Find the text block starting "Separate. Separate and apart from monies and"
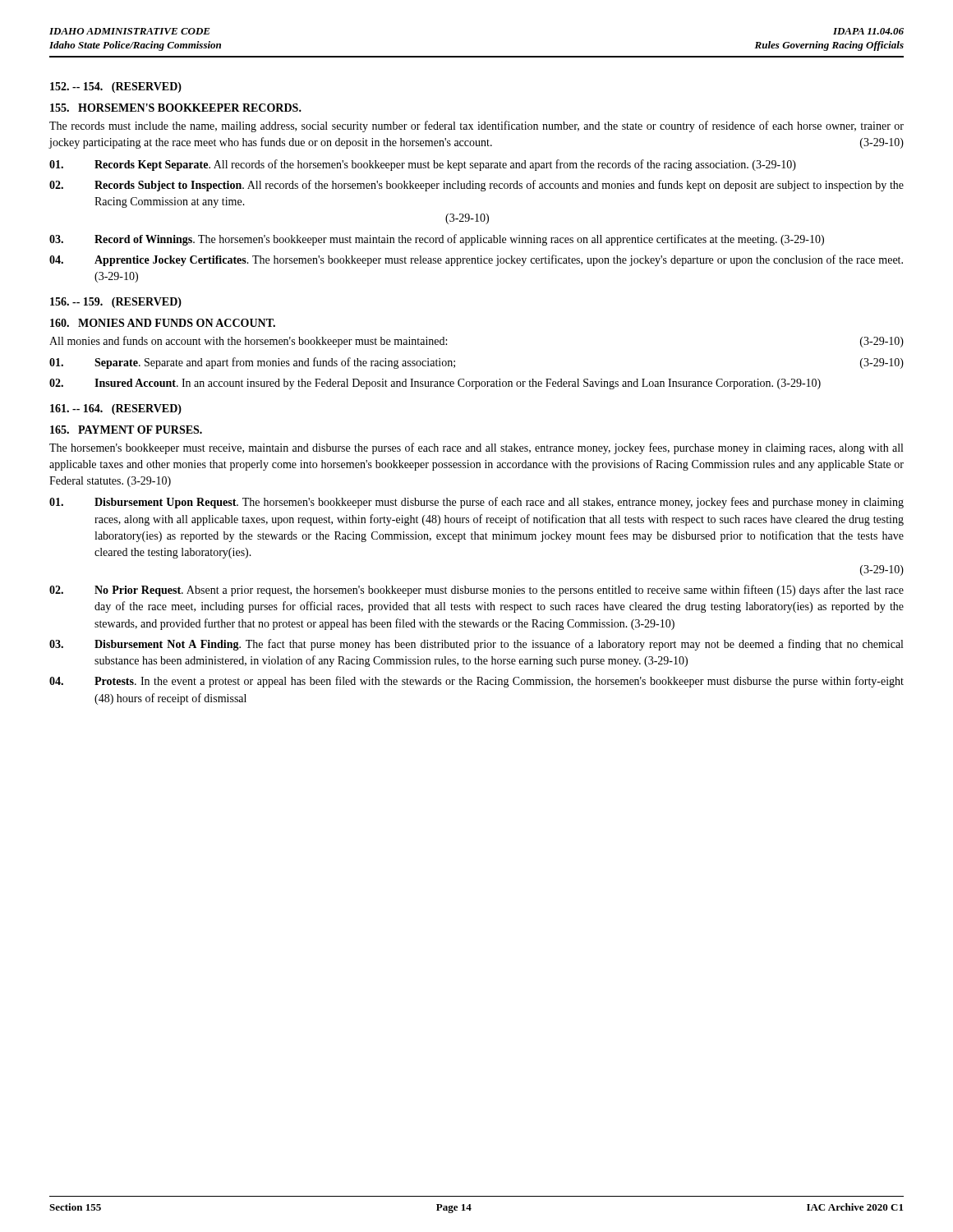This screenshot has height=1232, width=953. (273, 363)
